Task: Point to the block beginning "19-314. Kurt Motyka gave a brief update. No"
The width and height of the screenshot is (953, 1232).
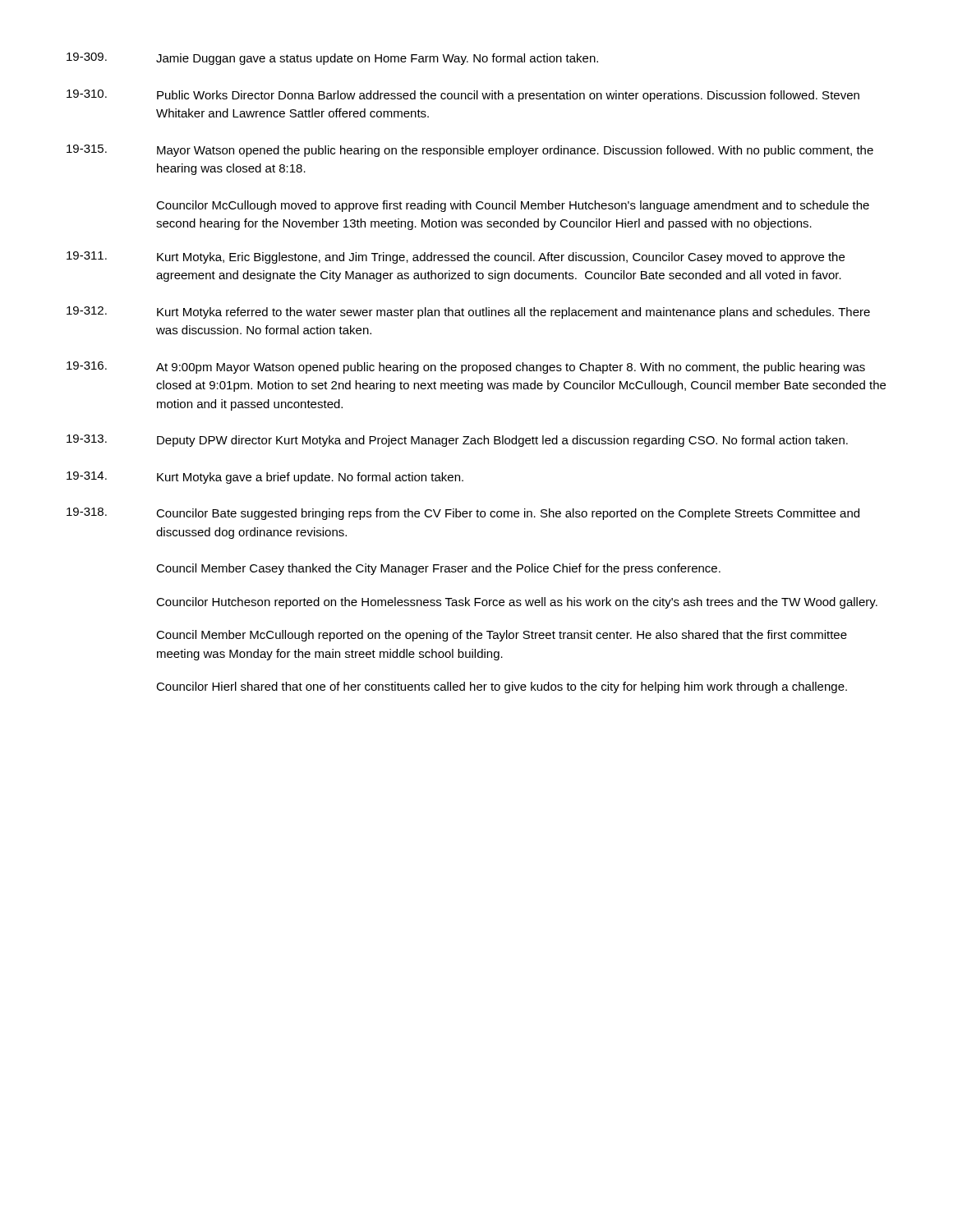Action: point(265,478)
